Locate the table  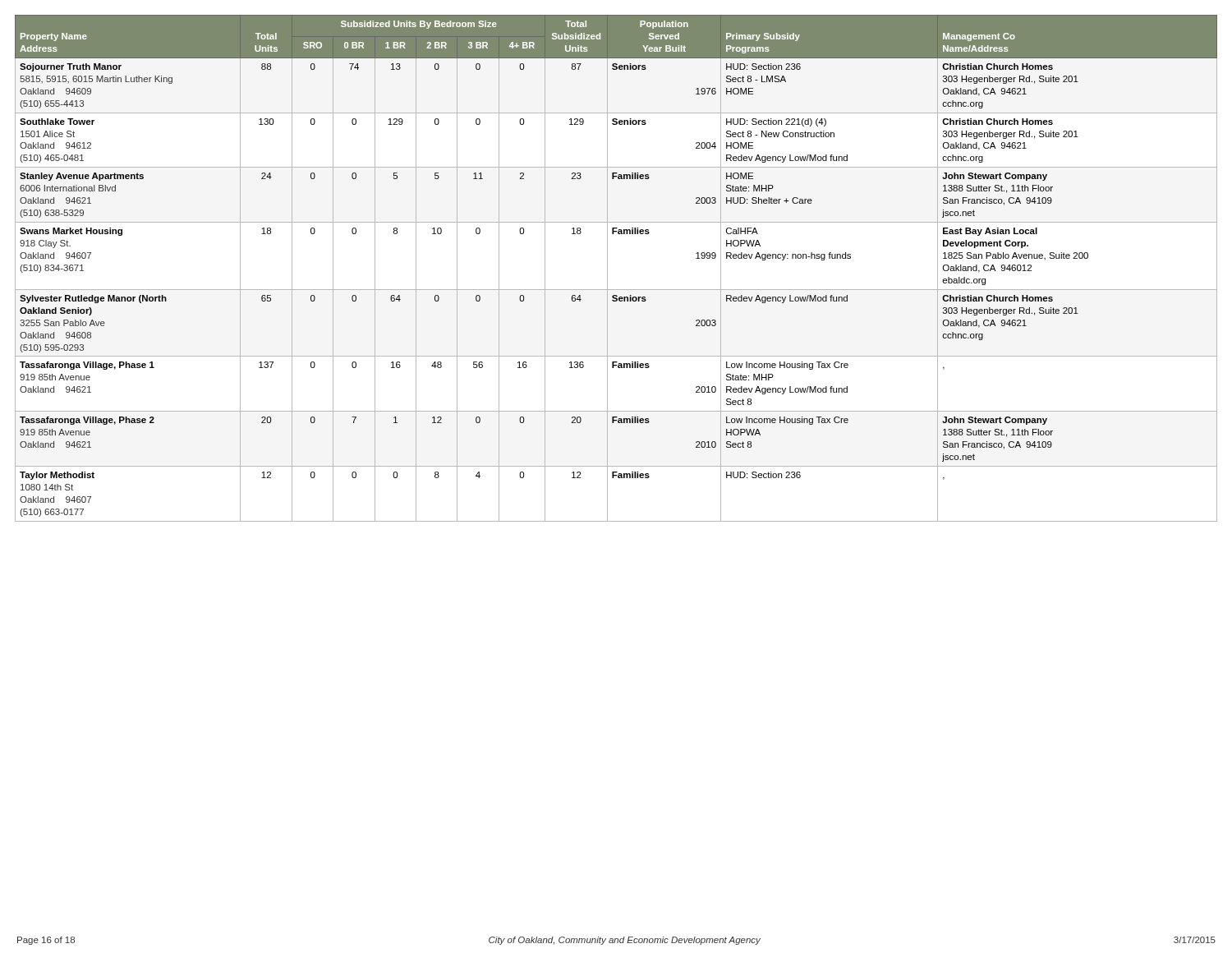616,472
